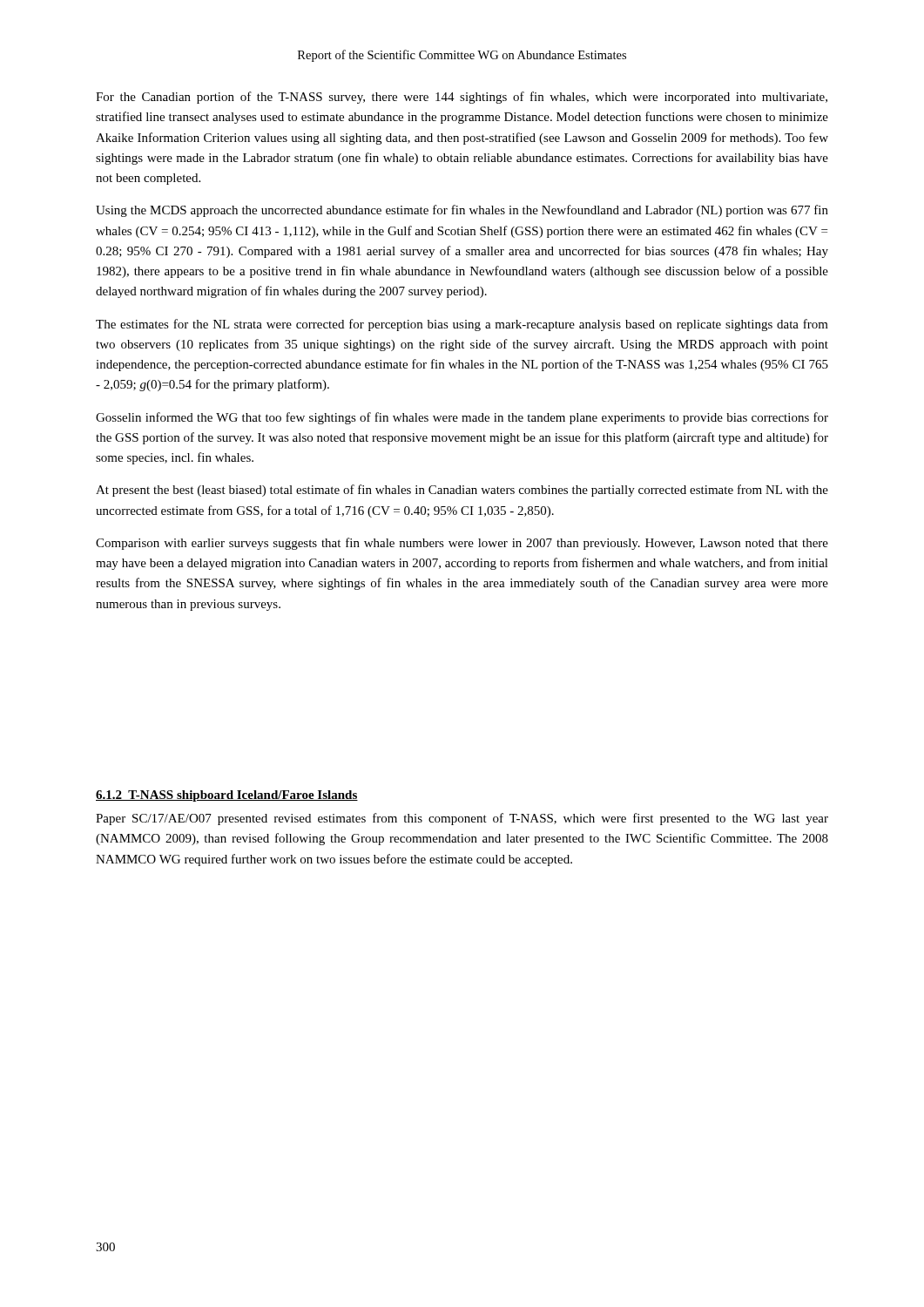This screenshot has width=924, height=1307.
Task: Locate the text block starting "Comparison with earlier surveys suggests"
Action: 462,573
